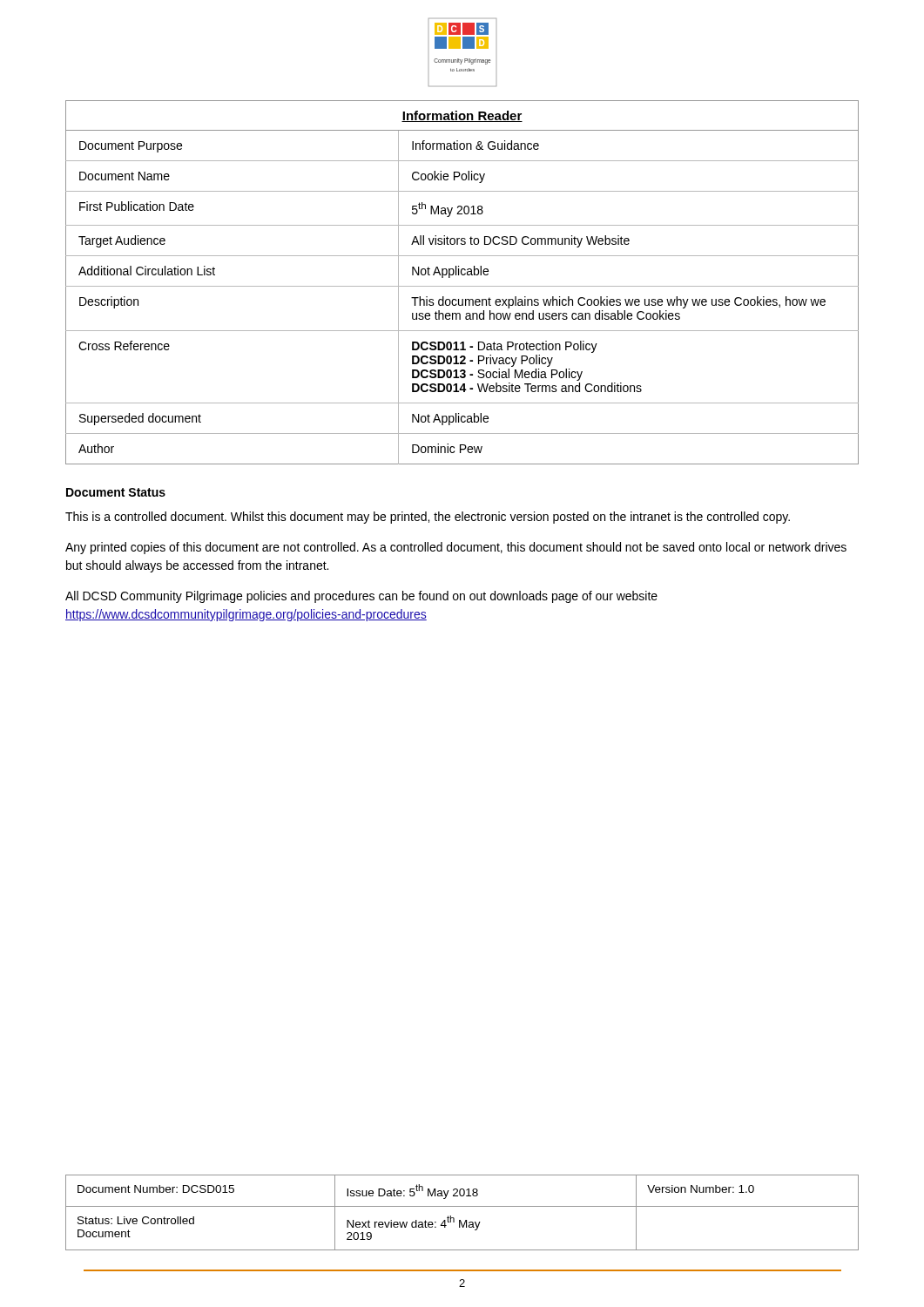Click on the logo
The image size is (924, 1307).
click(x=462, y=54)
